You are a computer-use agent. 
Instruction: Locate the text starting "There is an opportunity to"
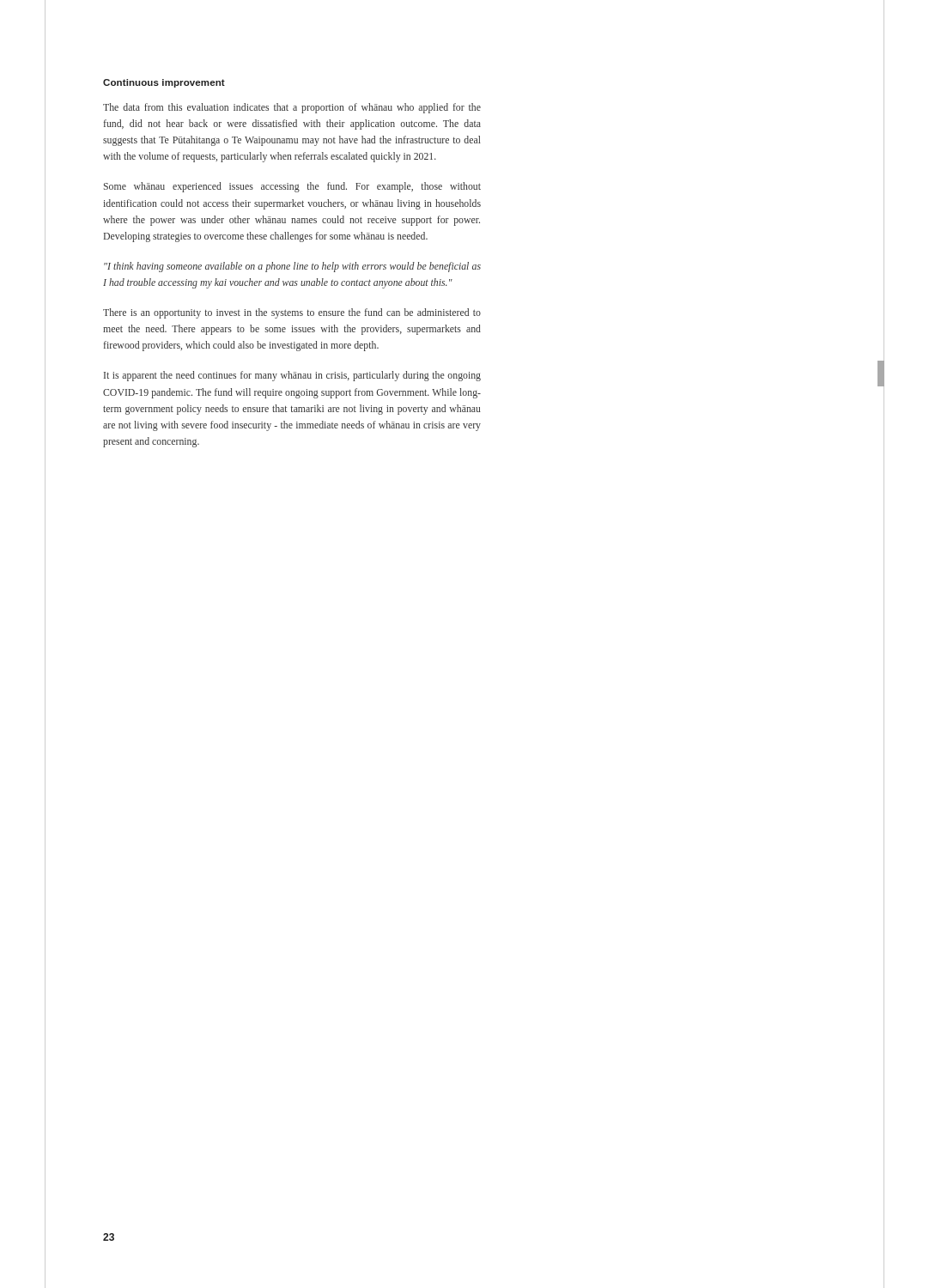coord(292,329)
